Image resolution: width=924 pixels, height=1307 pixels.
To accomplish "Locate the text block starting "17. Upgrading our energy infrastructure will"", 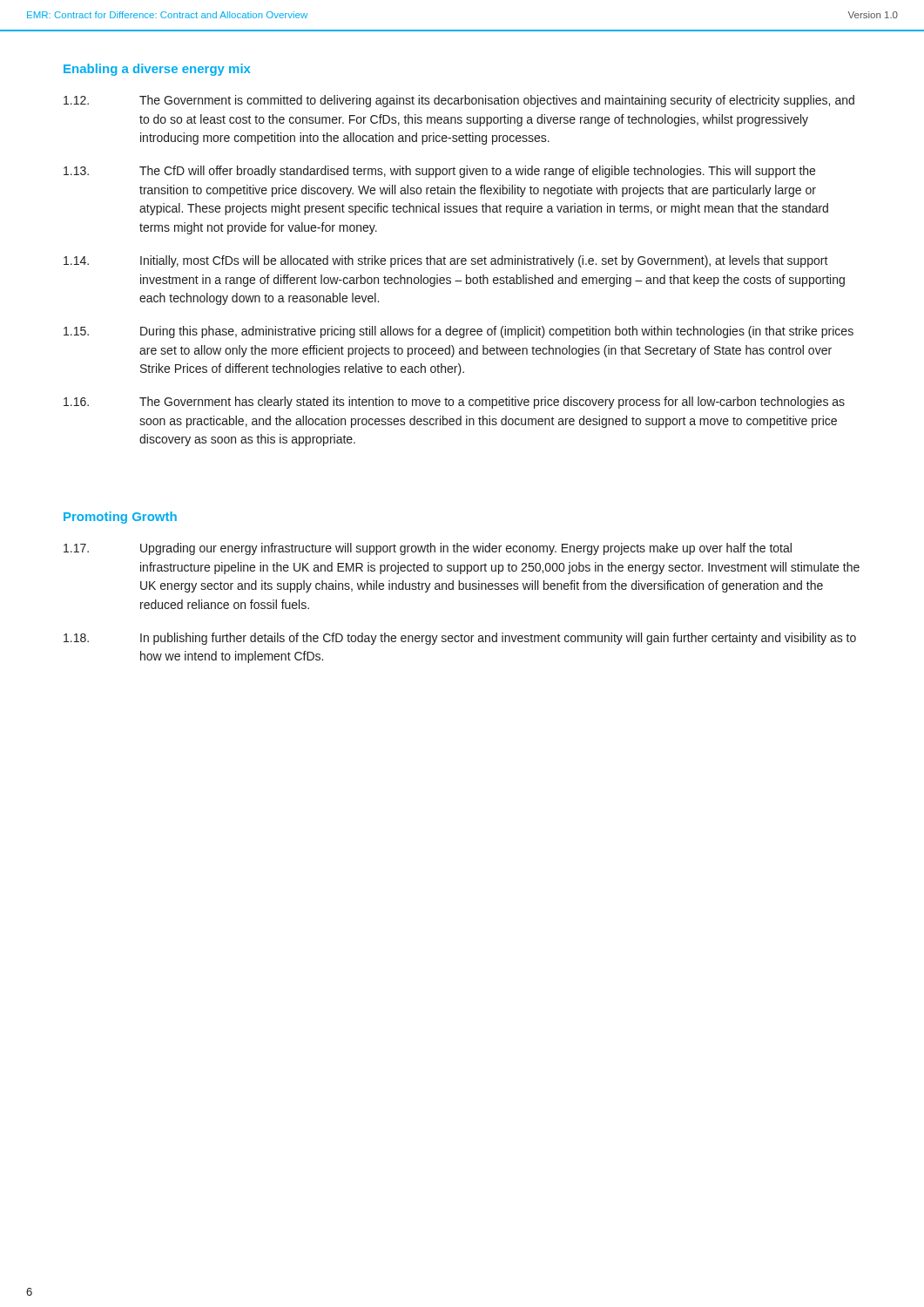I will click(x=462, y=577).
